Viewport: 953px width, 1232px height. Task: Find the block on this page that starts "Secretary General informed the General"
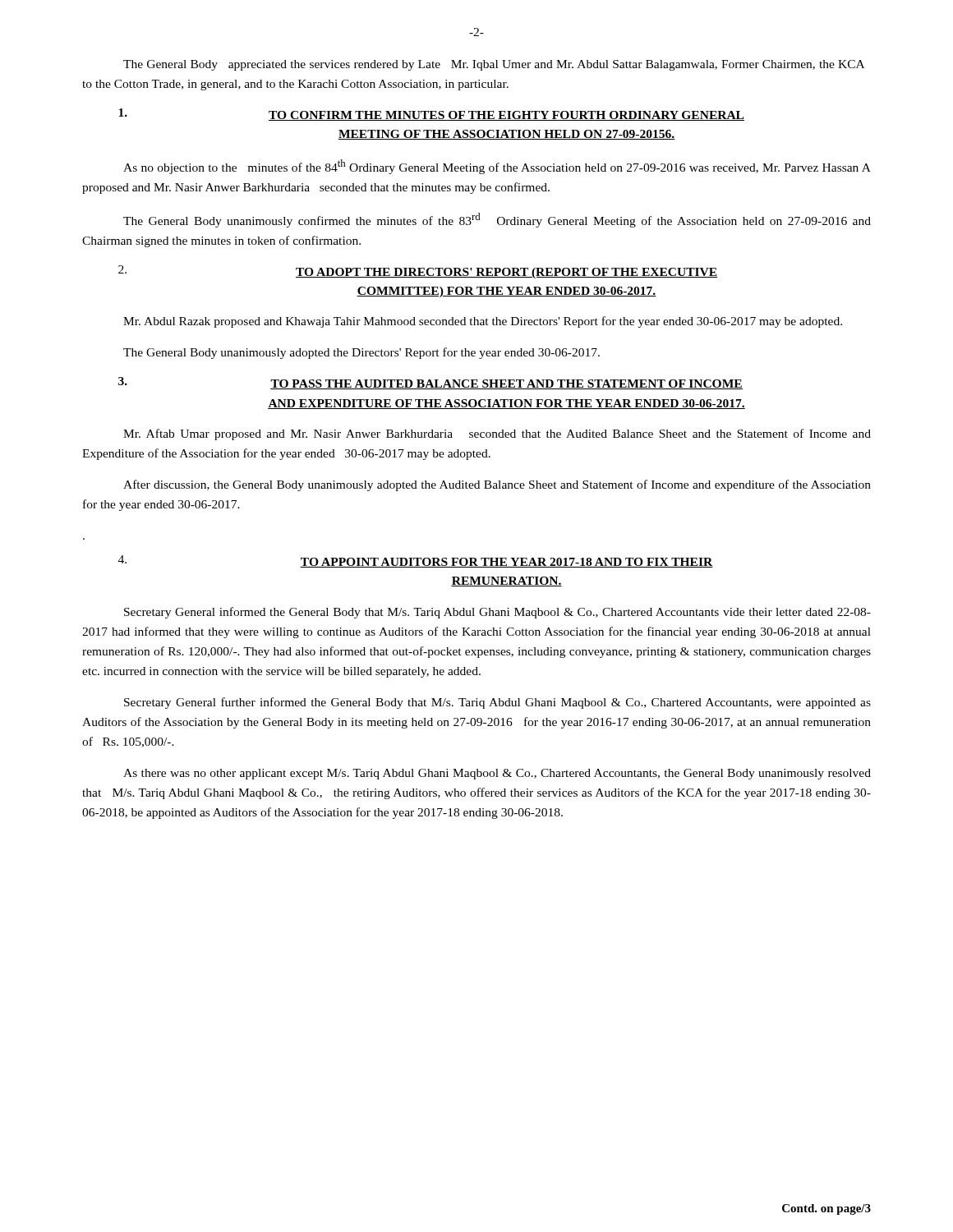[x=476, y=641]
